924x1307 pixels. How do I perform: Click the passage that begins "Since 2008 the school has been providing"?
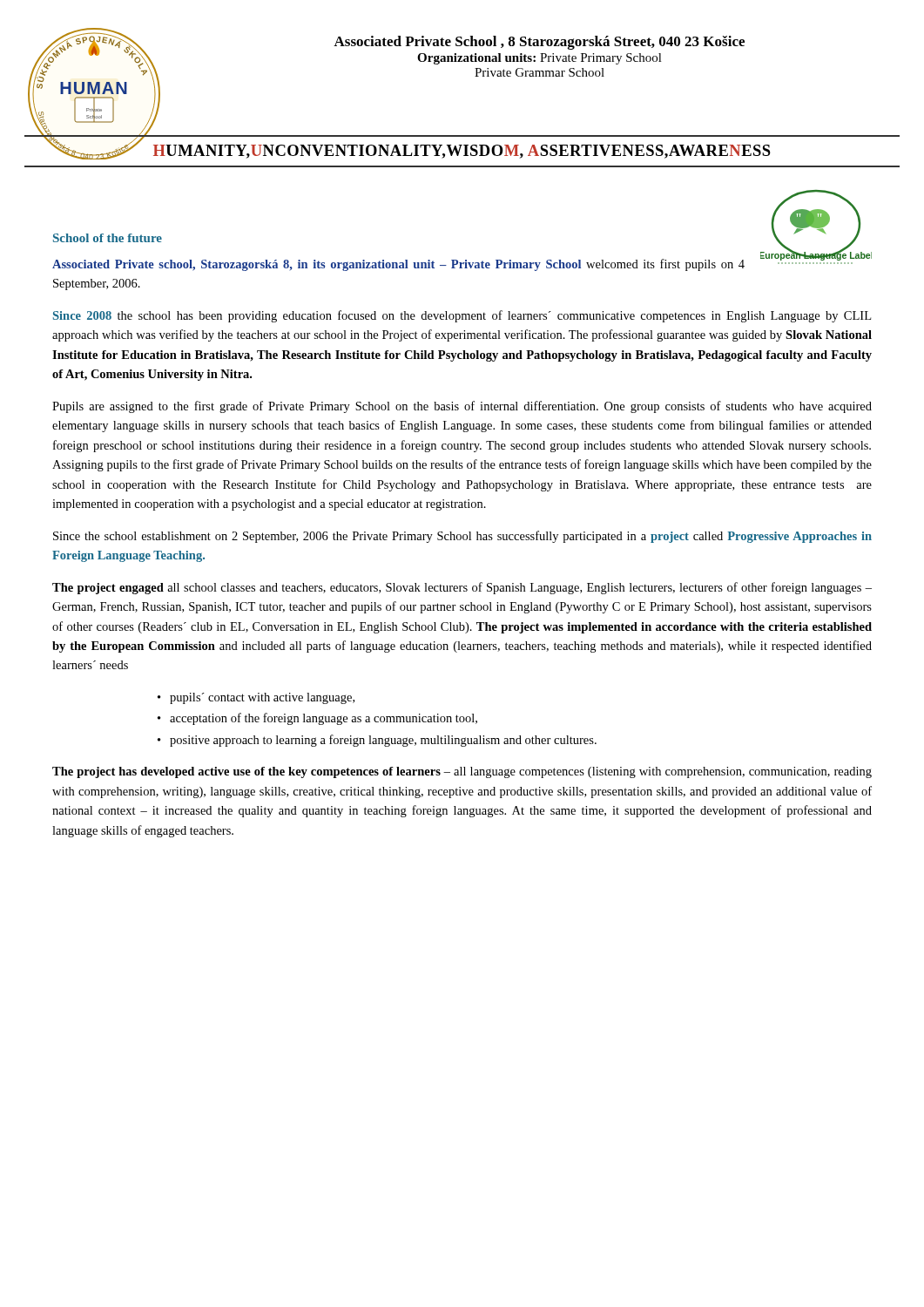pyautogui.click(x=462, y=345)
